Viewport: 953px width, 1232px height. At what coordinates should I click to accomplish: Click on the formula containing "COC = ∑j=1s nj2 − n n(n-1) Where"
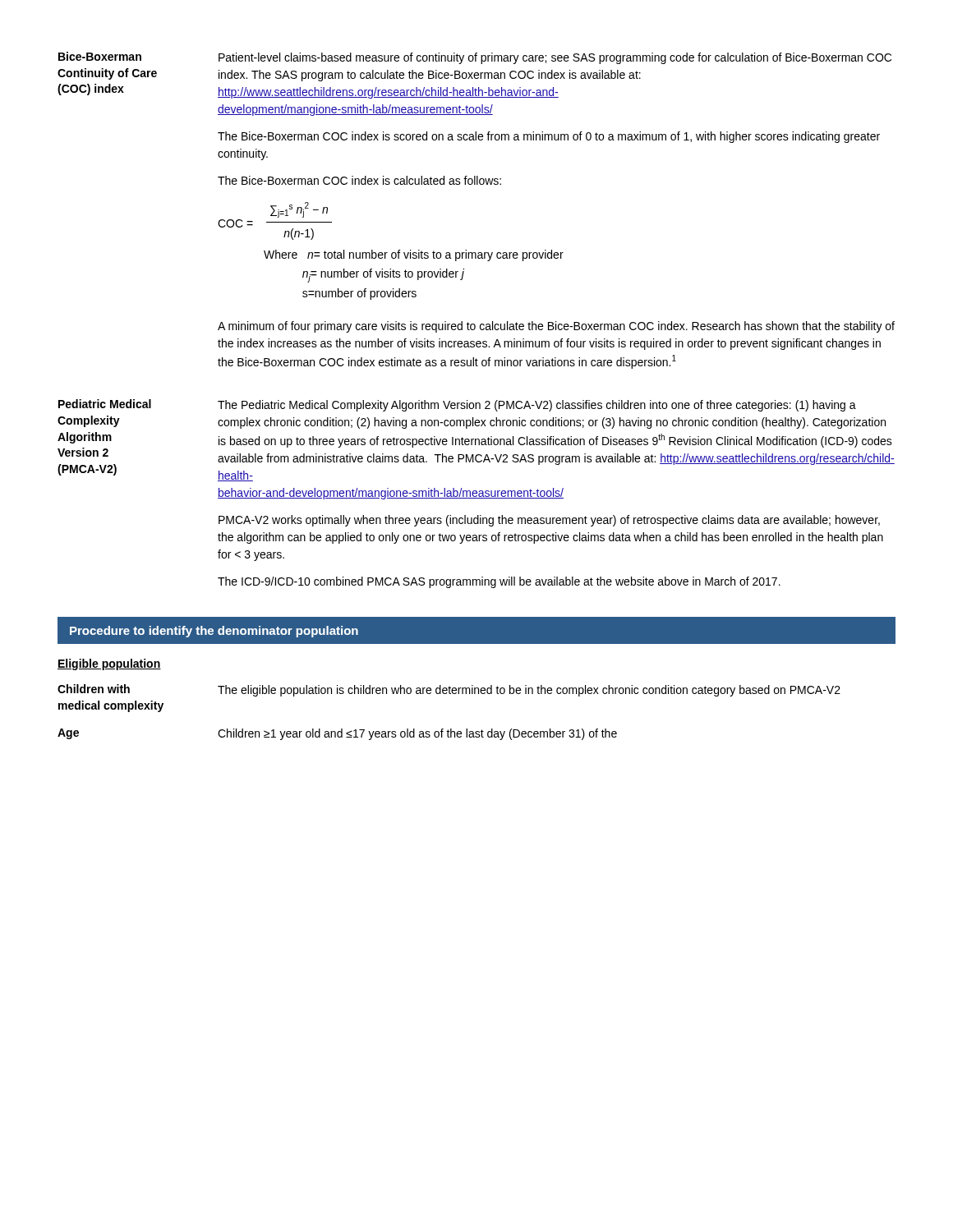click(x=557, y=251)
